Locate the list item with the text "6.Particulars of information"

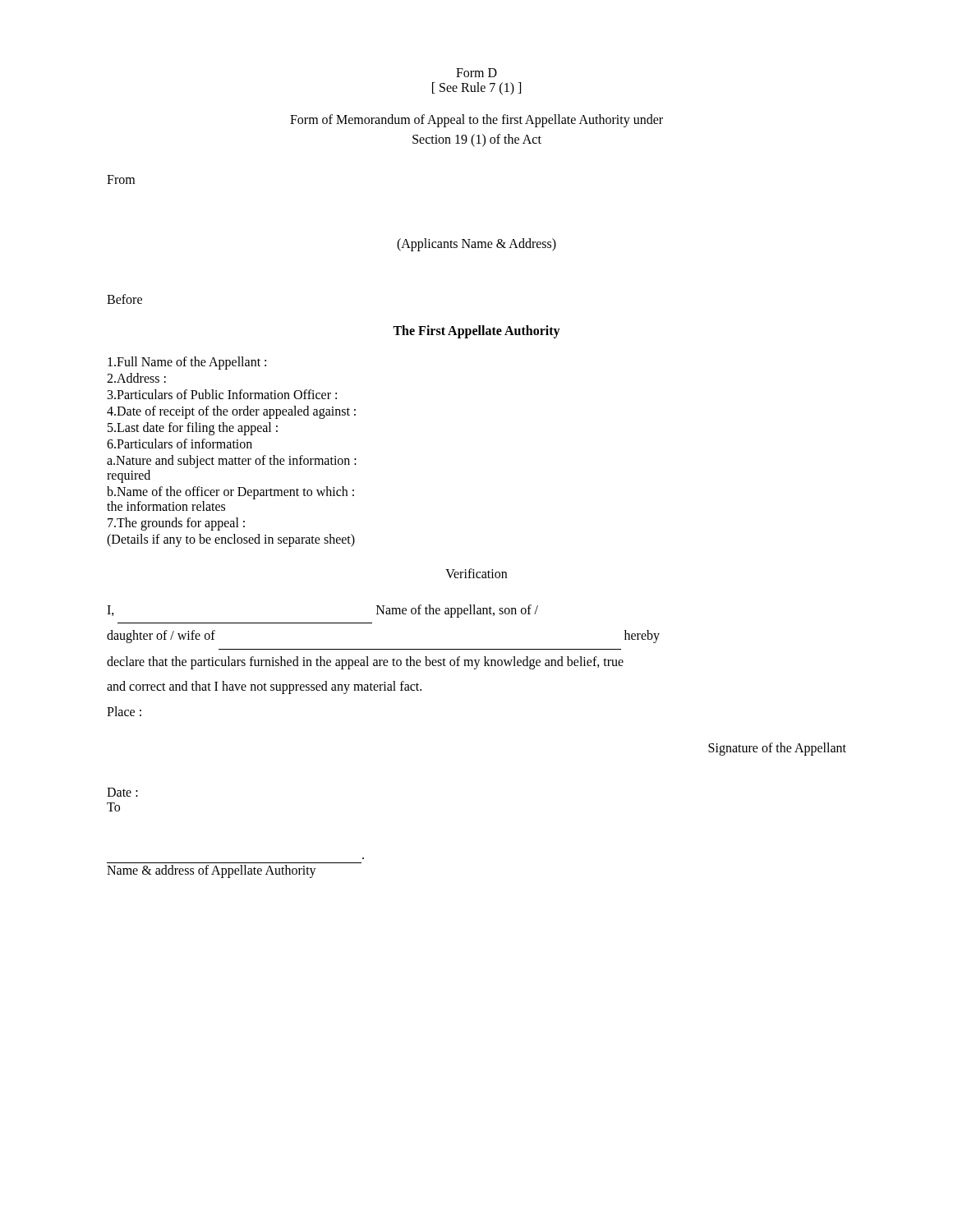[180, 444]
